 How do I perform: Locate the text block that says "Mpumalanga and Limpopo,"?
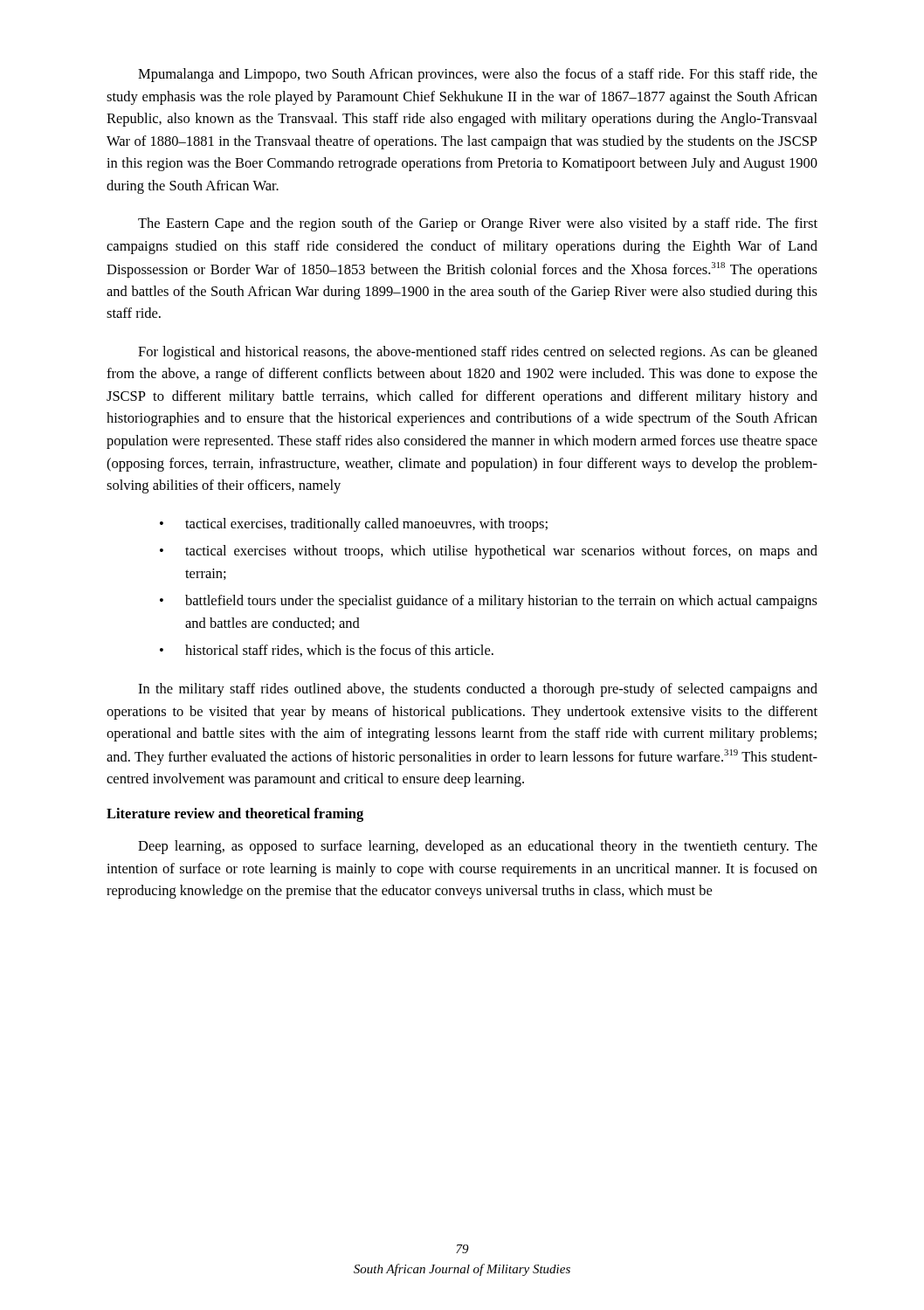[x=462, y=130]
